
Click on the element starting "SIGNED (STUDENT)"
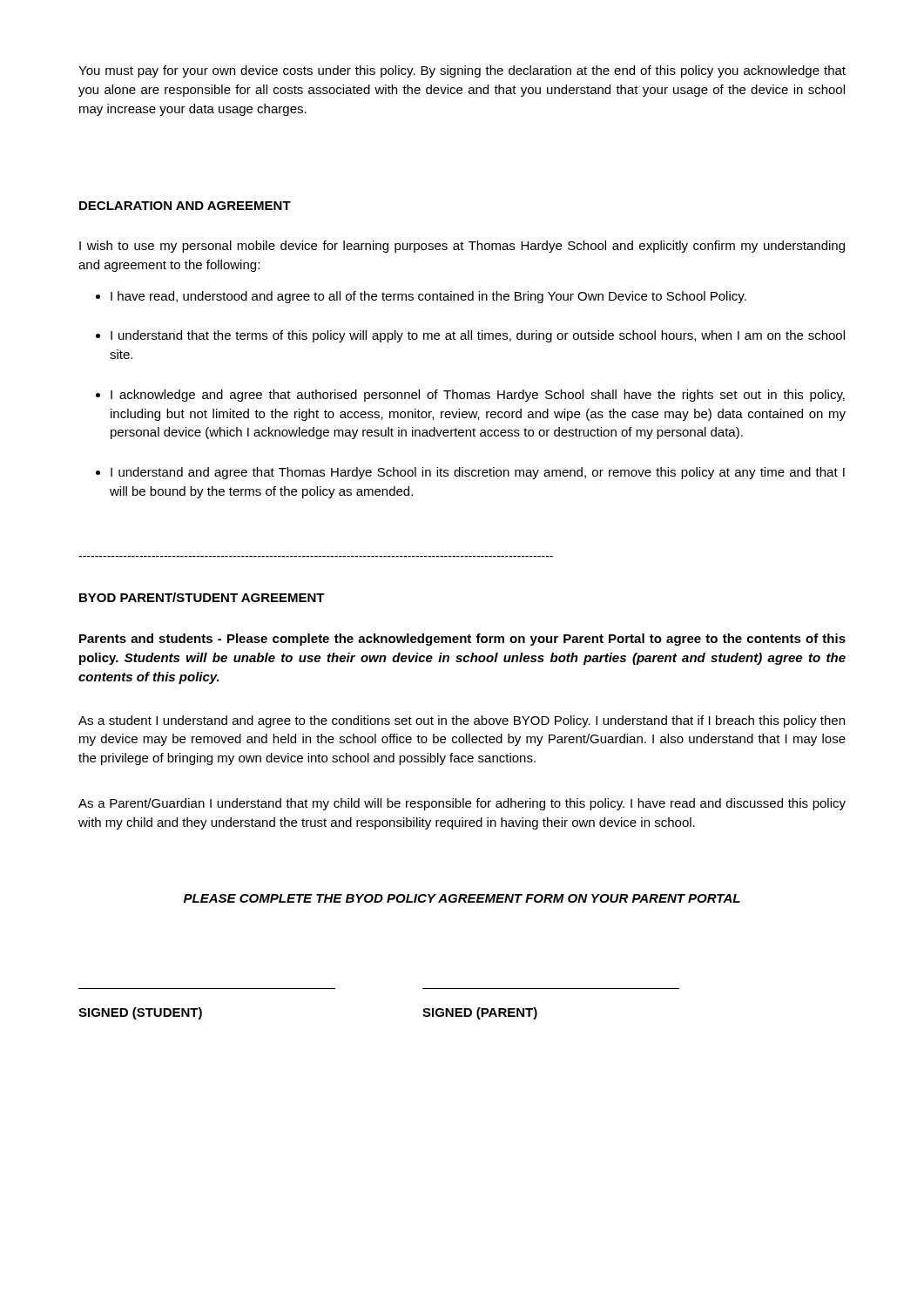[x=140, y=1012]
